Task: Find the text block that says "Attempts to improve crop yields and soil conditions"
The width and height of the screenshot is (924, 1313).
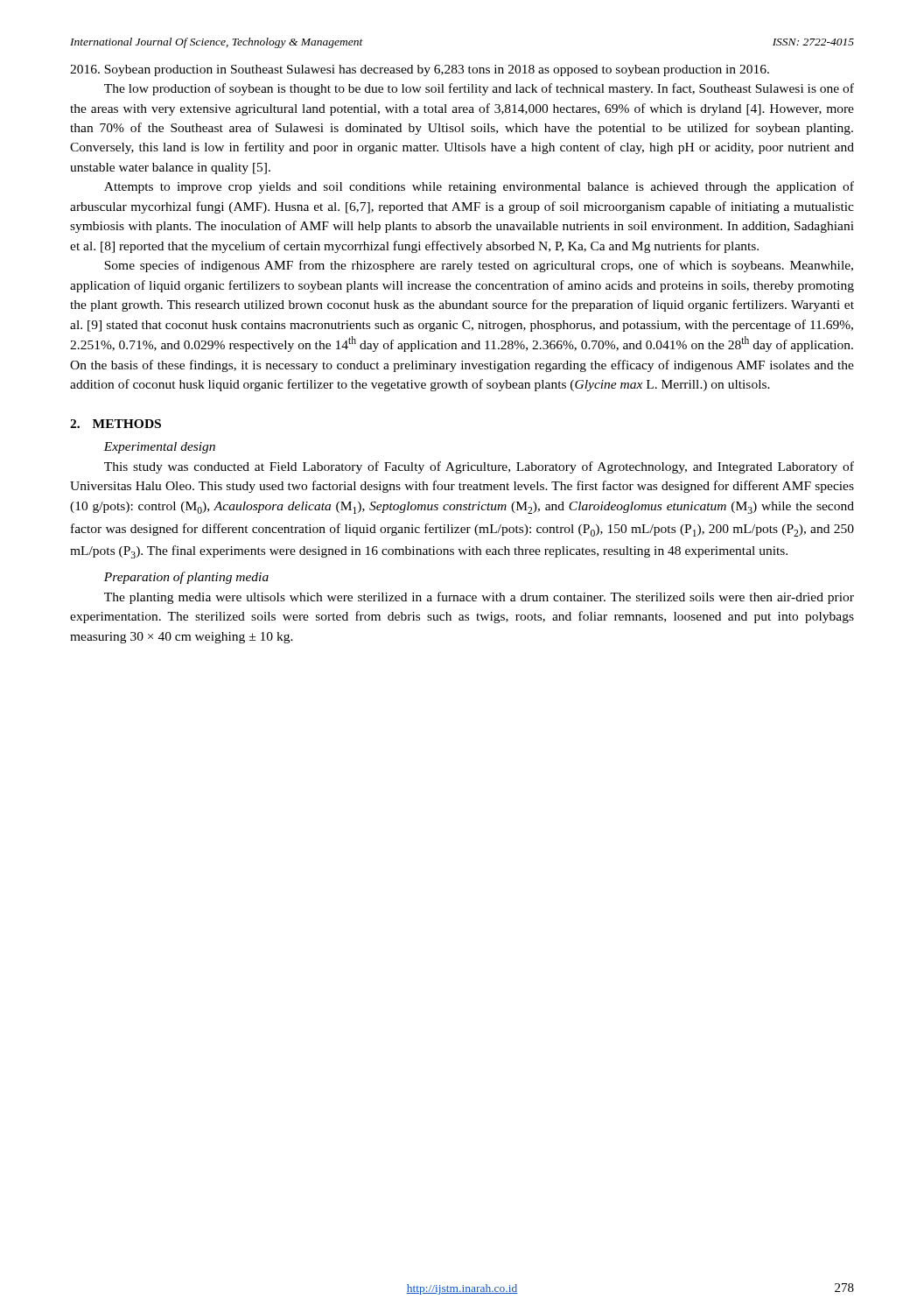Action: click(462, 216)
